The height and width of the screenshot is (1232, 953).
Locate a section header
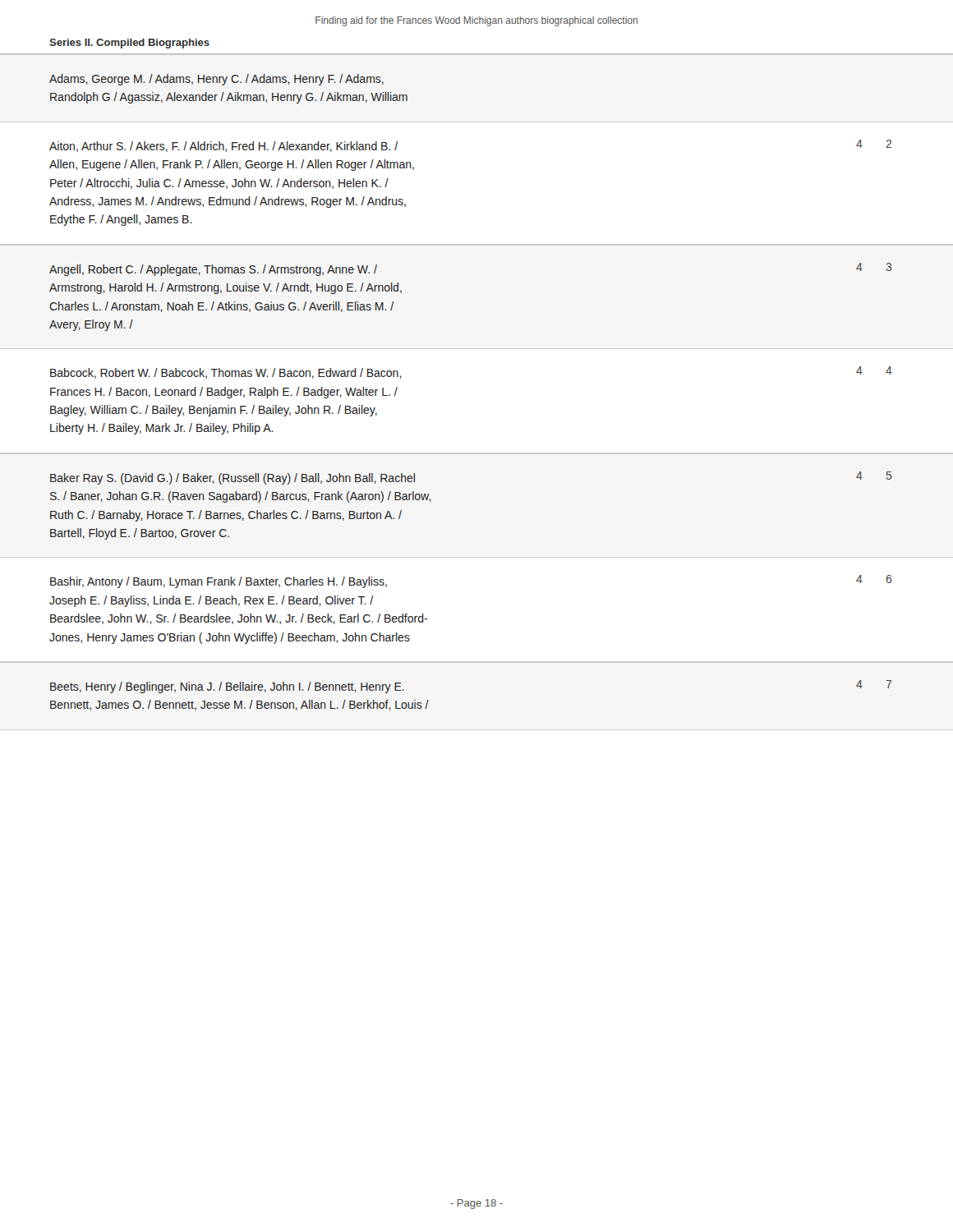click(129, 42)
